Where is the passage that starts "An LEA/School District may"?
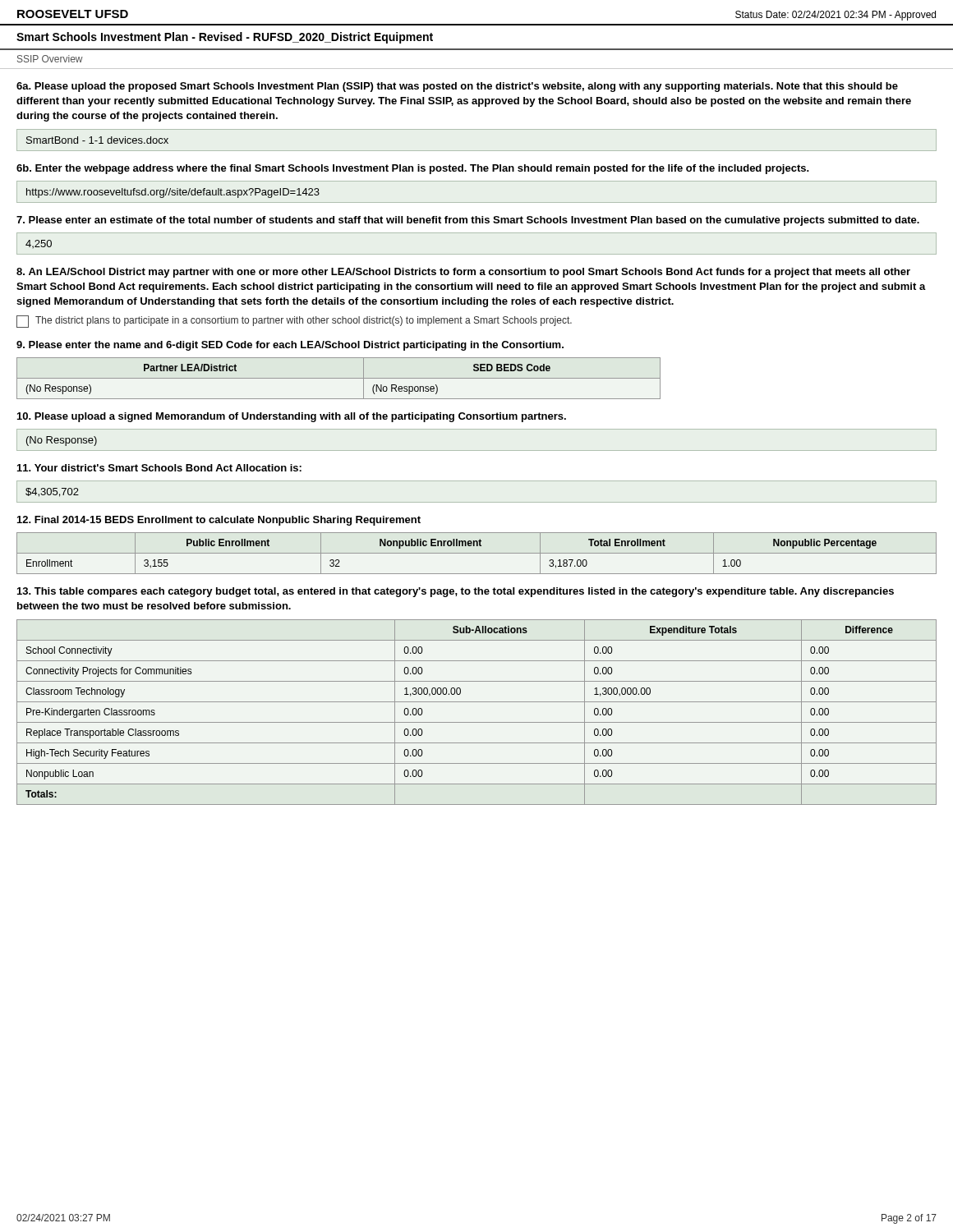Screen dimensions: 1232x953 [x=476, y=296]
